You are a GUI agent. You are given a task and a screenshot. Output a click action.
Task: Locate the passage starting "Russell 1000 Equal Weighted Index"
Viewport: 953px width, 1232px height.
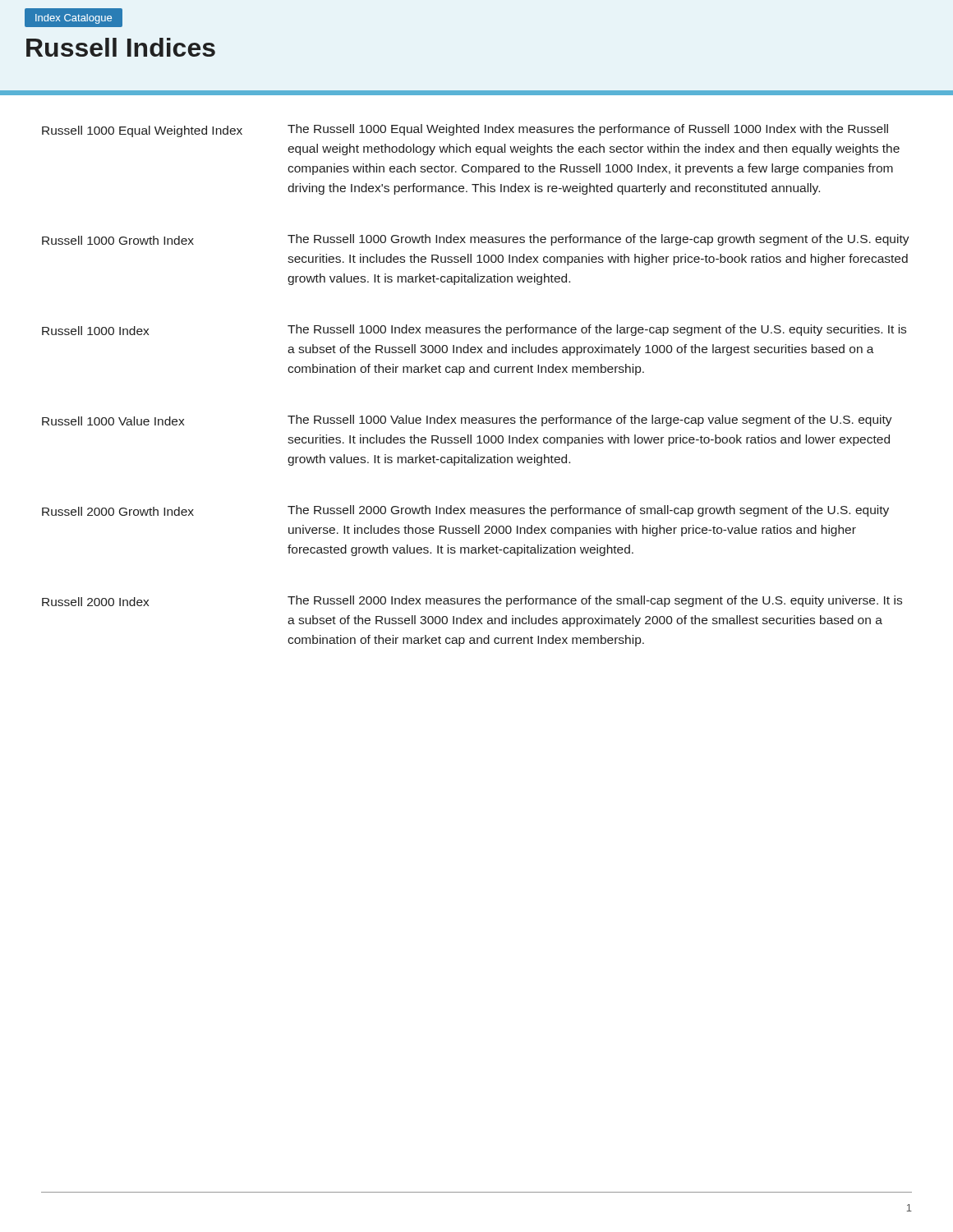click(142, 130)
